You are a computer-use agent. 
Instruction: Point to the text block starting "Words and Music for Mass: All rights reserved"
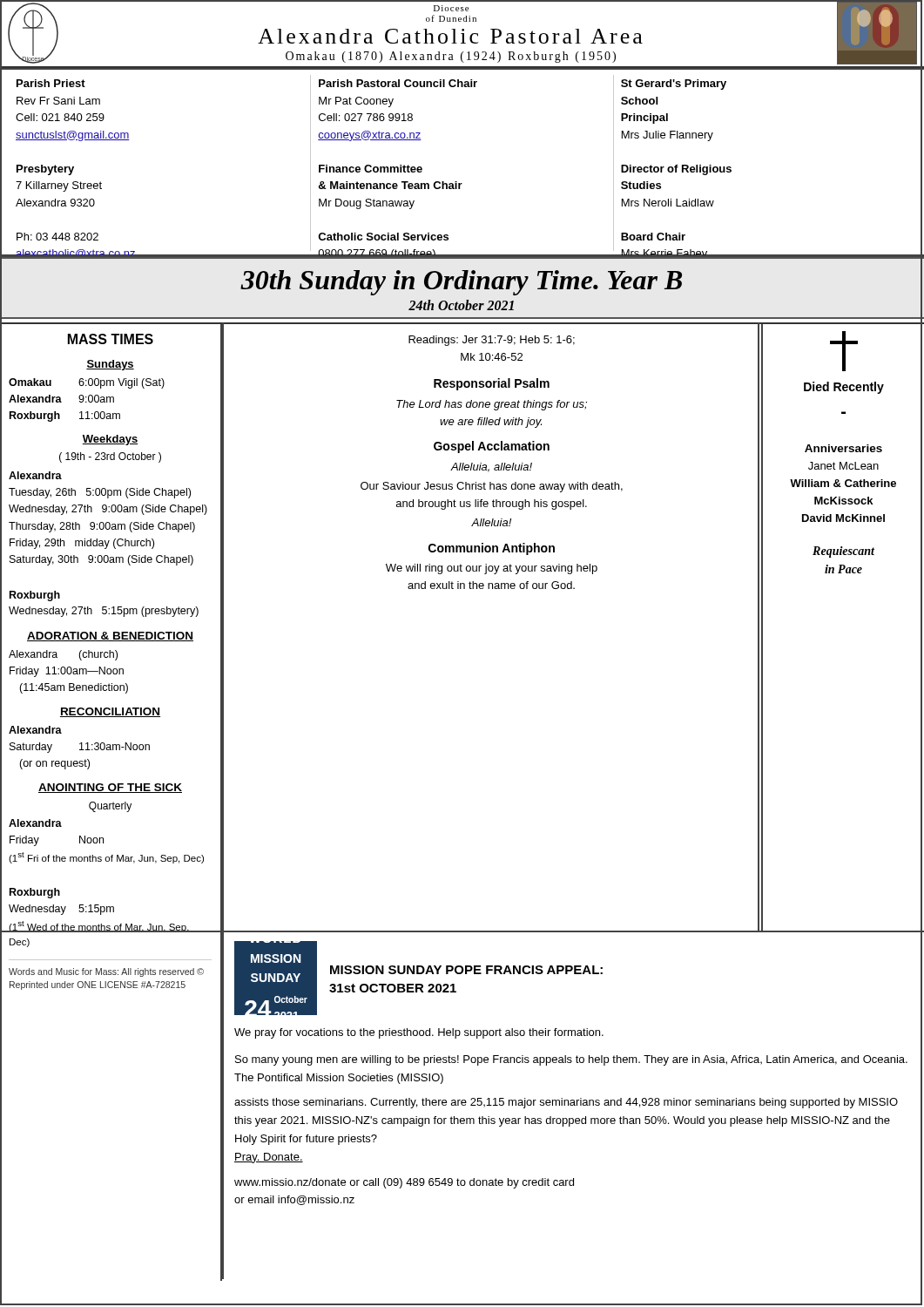click(x=110, y=976)
